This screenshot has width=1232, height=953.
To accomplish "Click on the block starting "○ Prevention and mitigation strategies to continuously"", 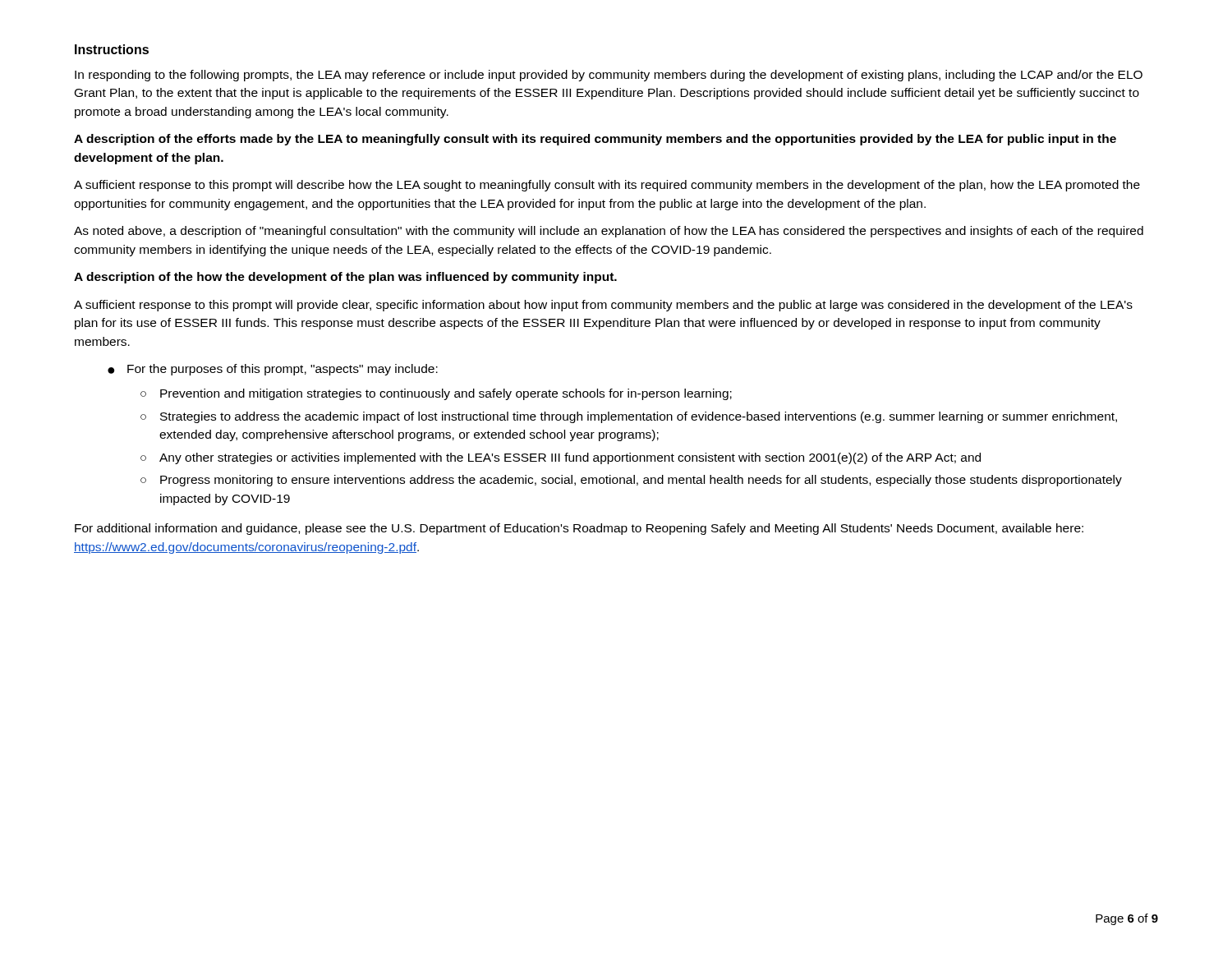I will pos(649,394).
